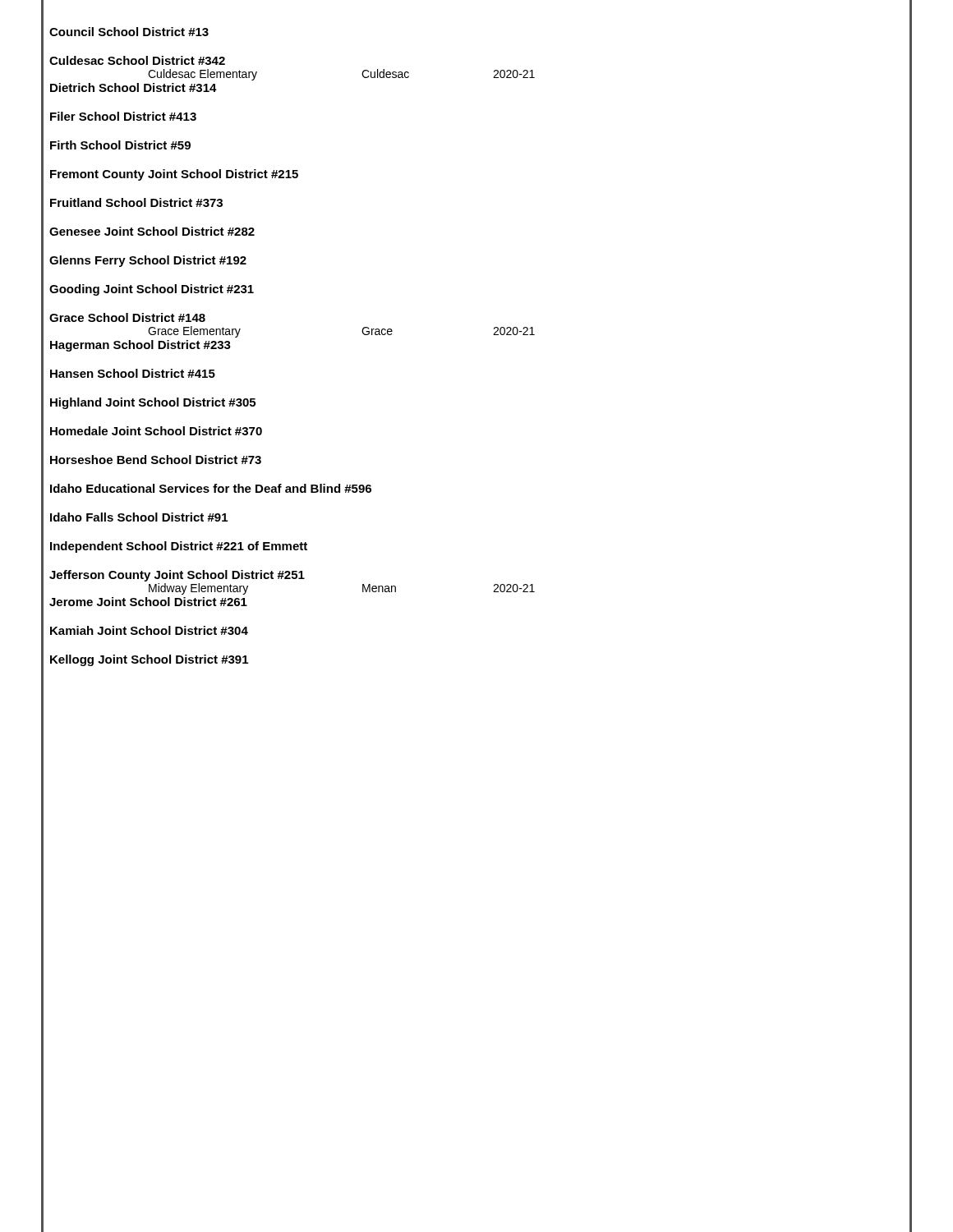Screen dimensions: 1232x953
Task: Click the passage that begins "Fruitland School District"
Action: point(136,202)
